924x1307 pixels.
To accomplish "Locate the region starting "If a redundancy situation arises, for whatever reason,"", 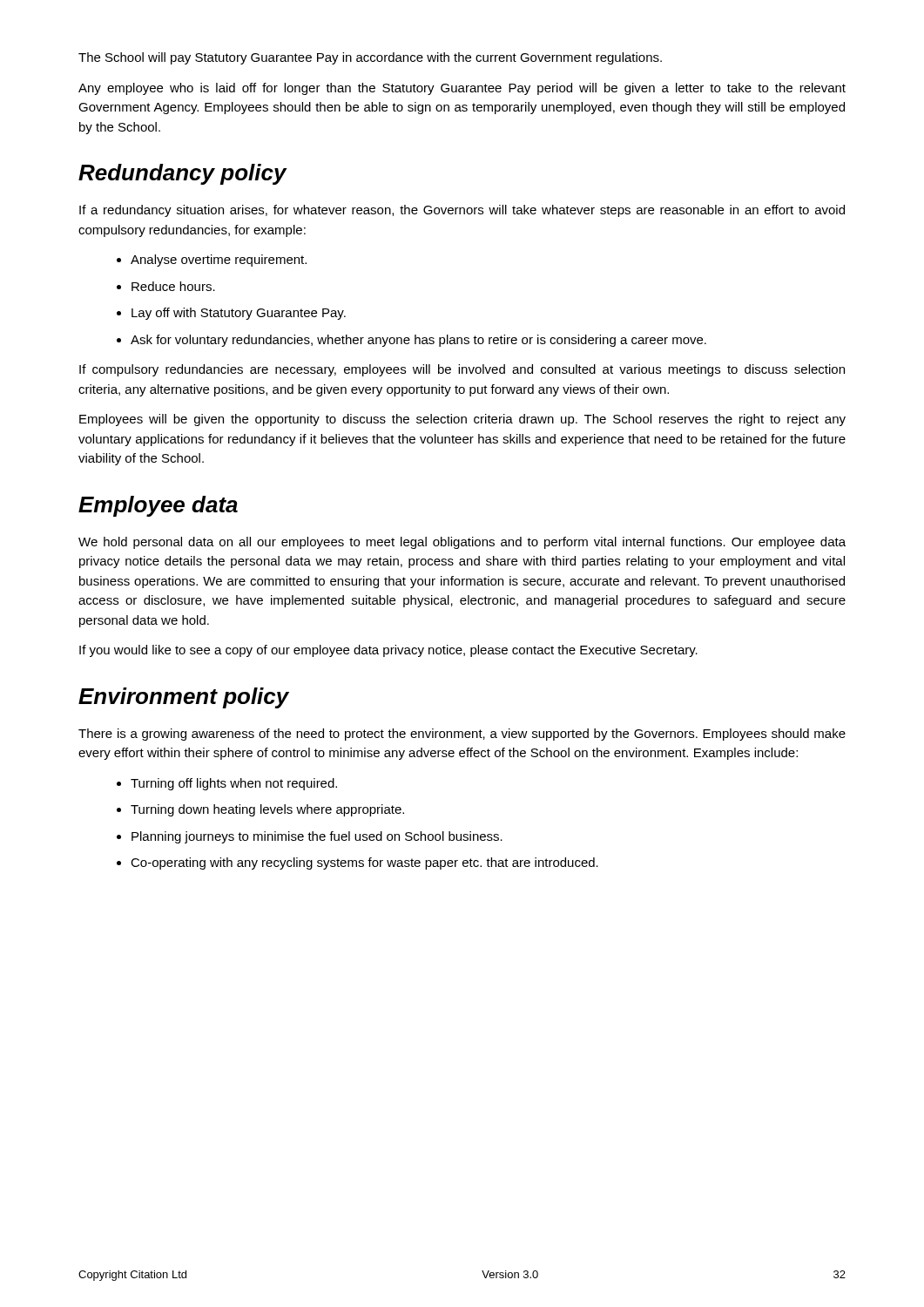I will pyautogui.click(x=462, y=220).
